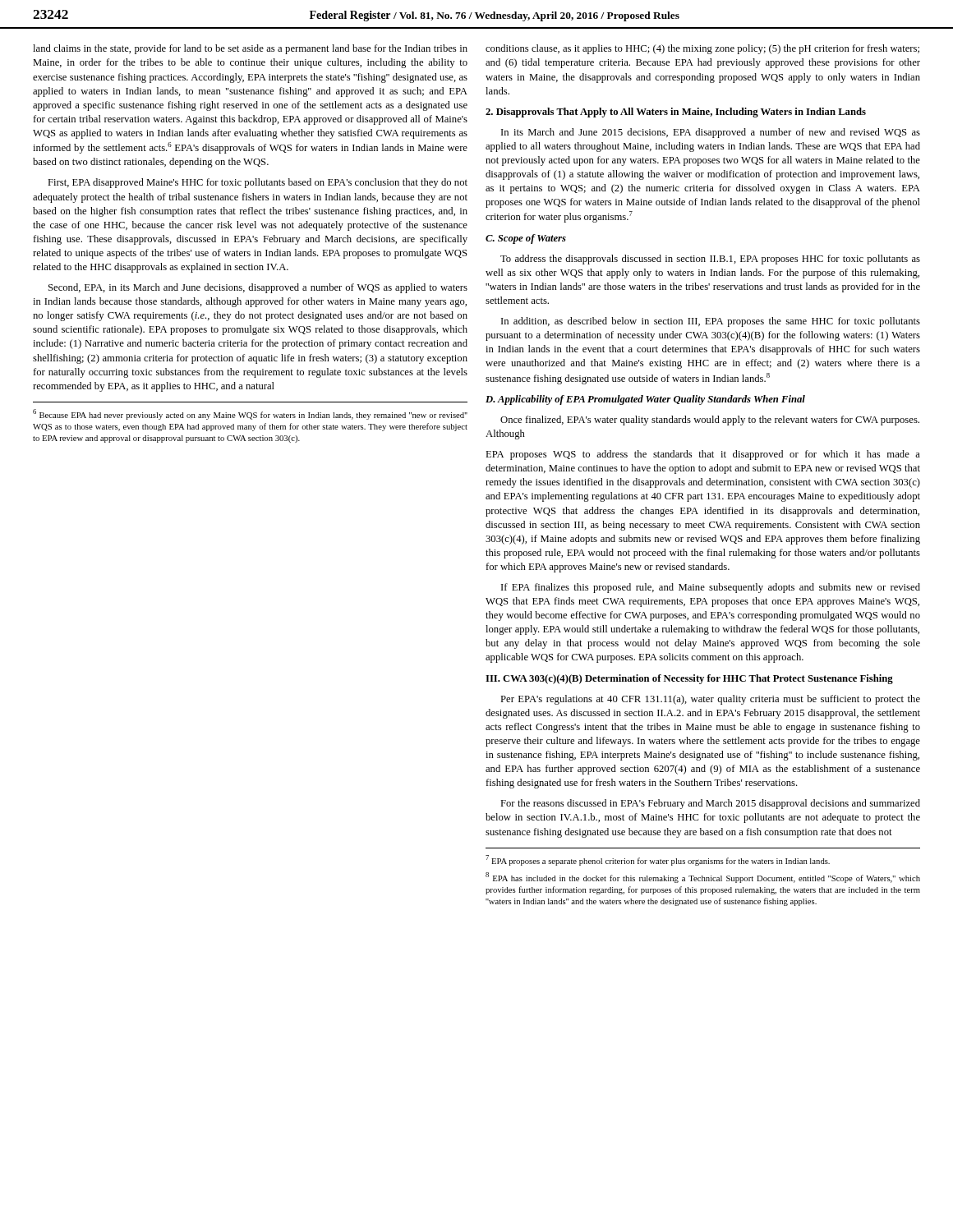Point to the text block starting "D. Applicability of EPA Promulgated Water Quality Standards"
The width and height of the screenshot is (953, 1232).
point(703,400)
